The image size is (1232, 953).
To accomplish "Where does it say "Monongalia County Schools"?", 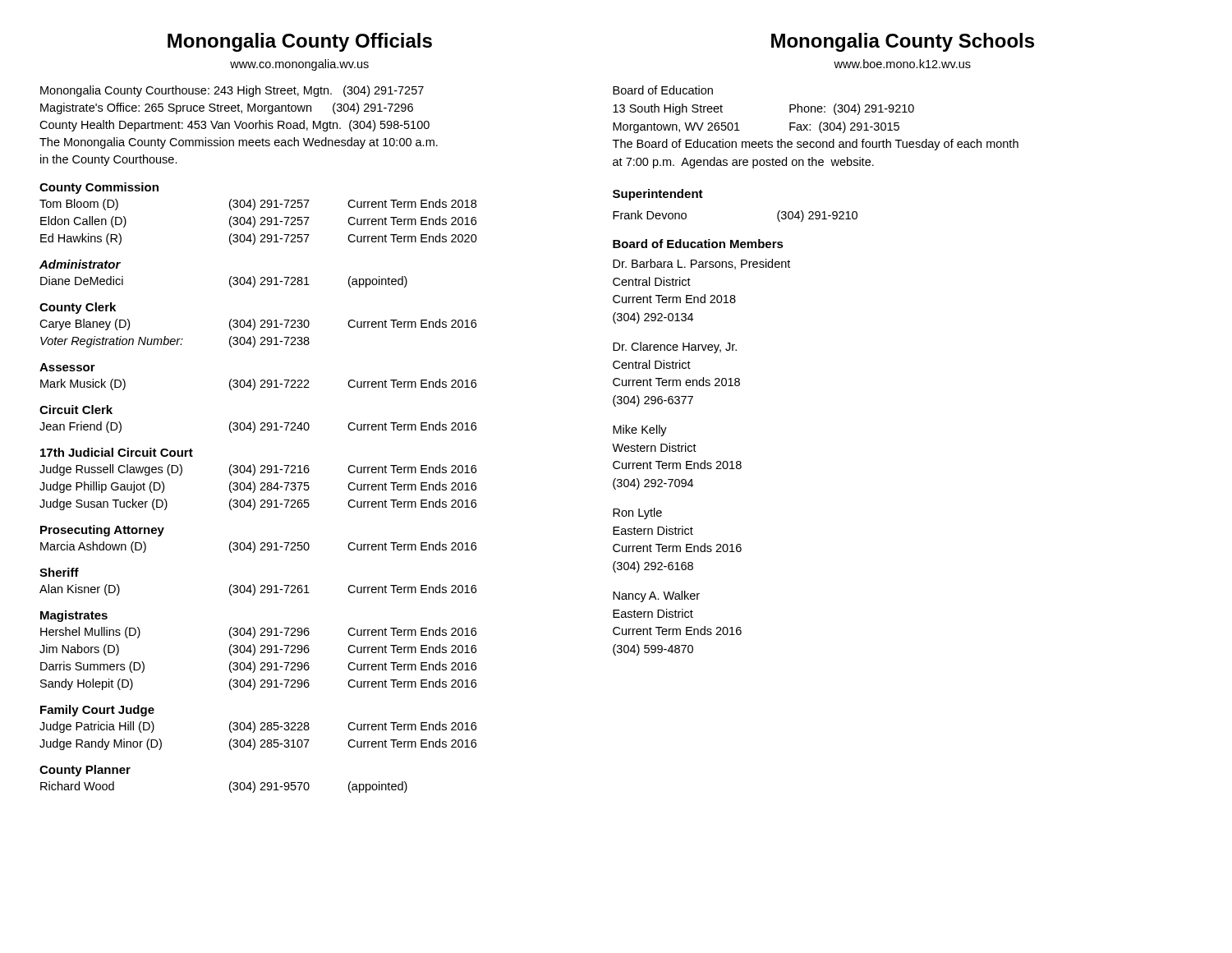I will [x=902, y=41].
